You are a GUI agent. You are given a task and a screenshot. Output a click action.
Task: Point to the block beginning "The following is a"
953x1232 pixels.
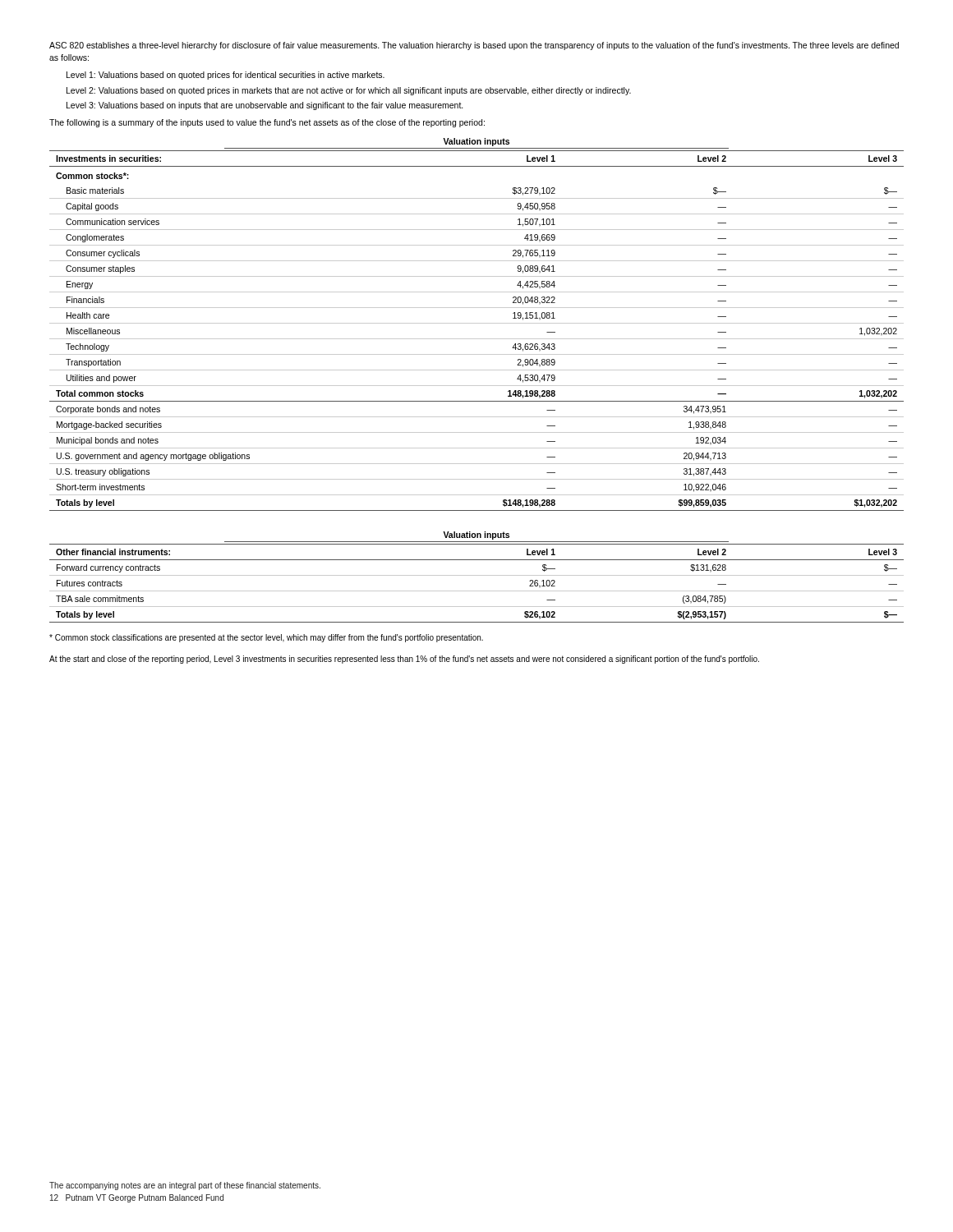(267, 122)
